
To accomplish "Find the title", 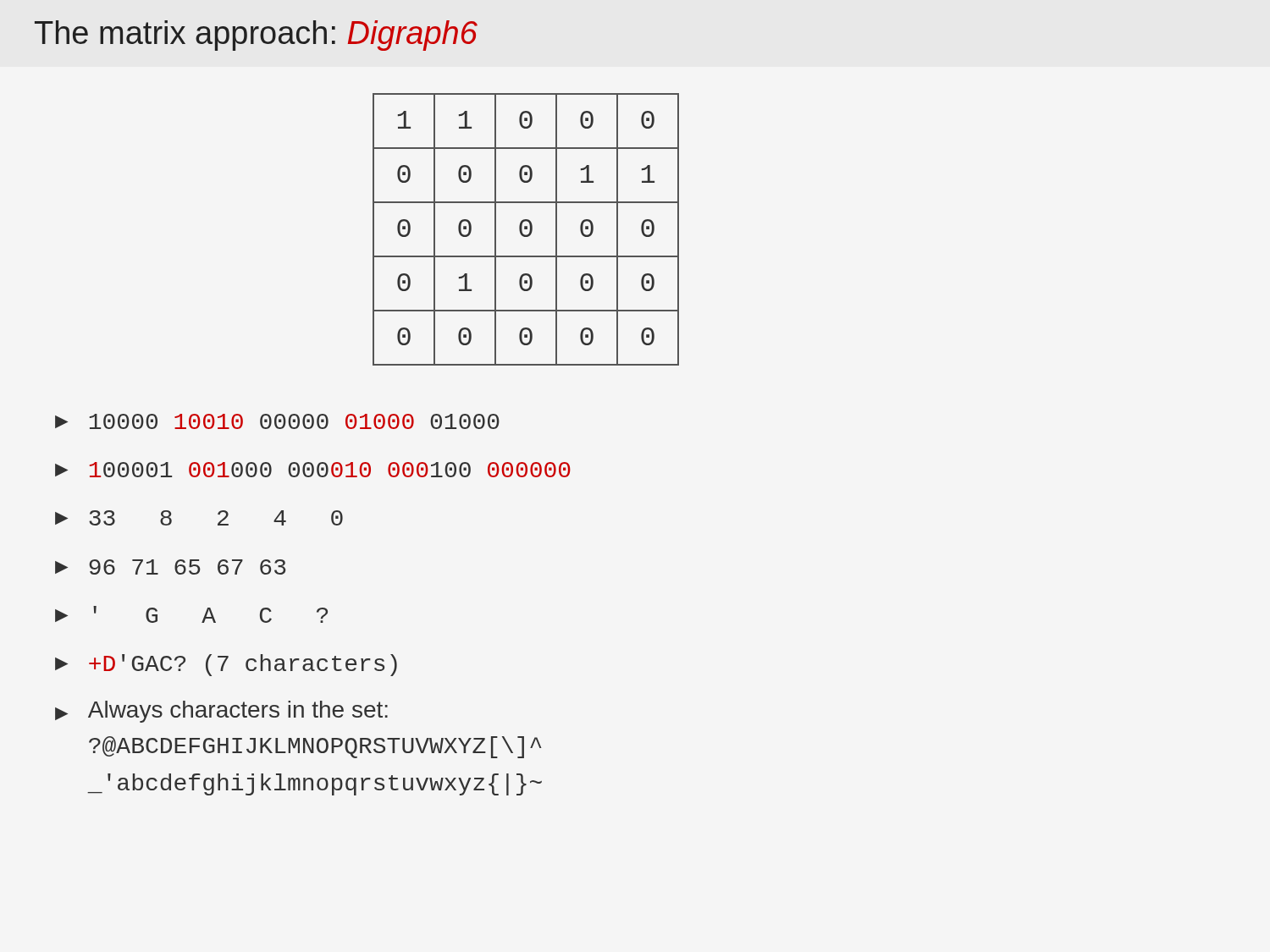I will pos(256,33).
